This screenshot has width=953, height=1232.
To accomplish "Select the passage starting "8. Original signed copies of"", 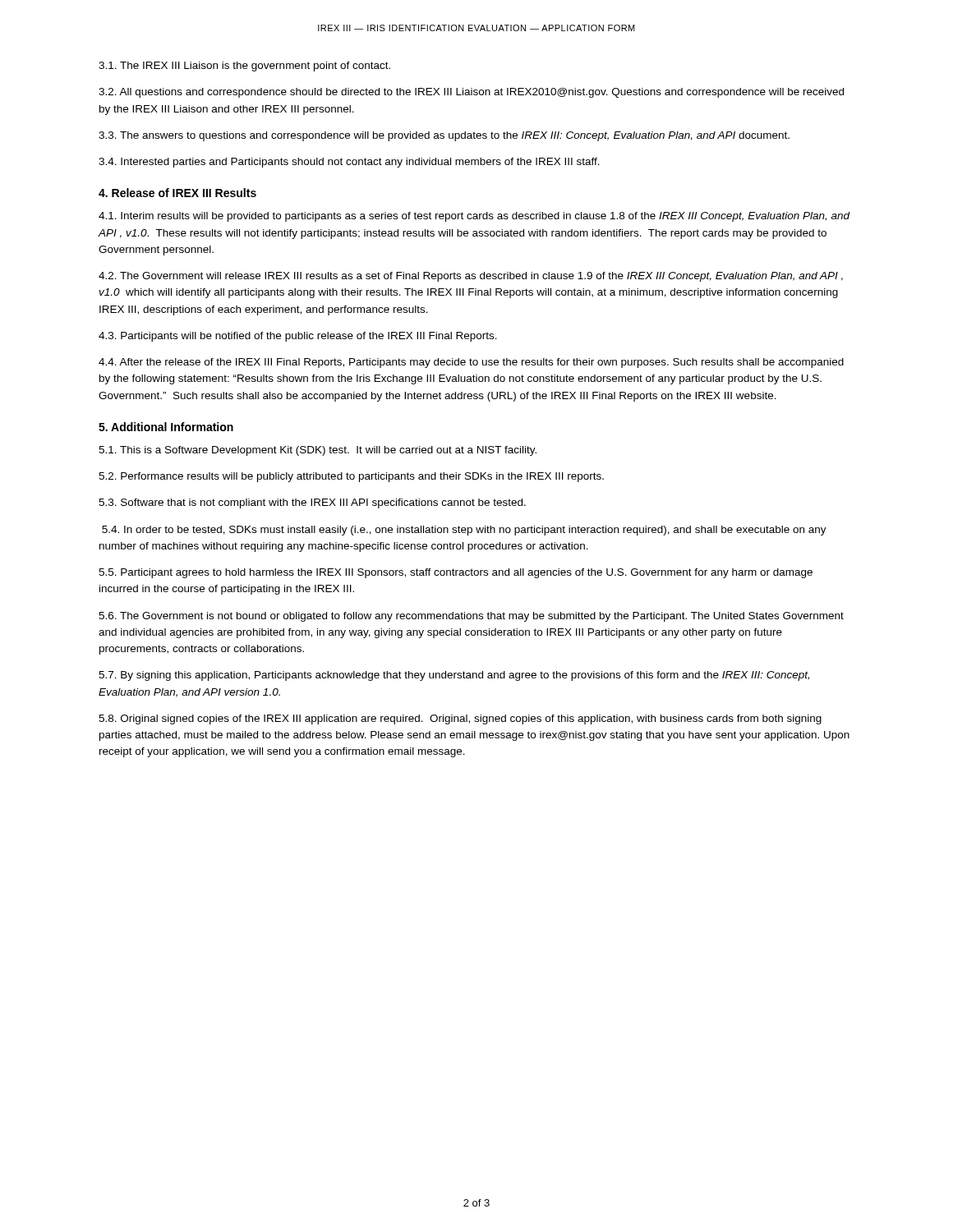I will coord(474,735).
